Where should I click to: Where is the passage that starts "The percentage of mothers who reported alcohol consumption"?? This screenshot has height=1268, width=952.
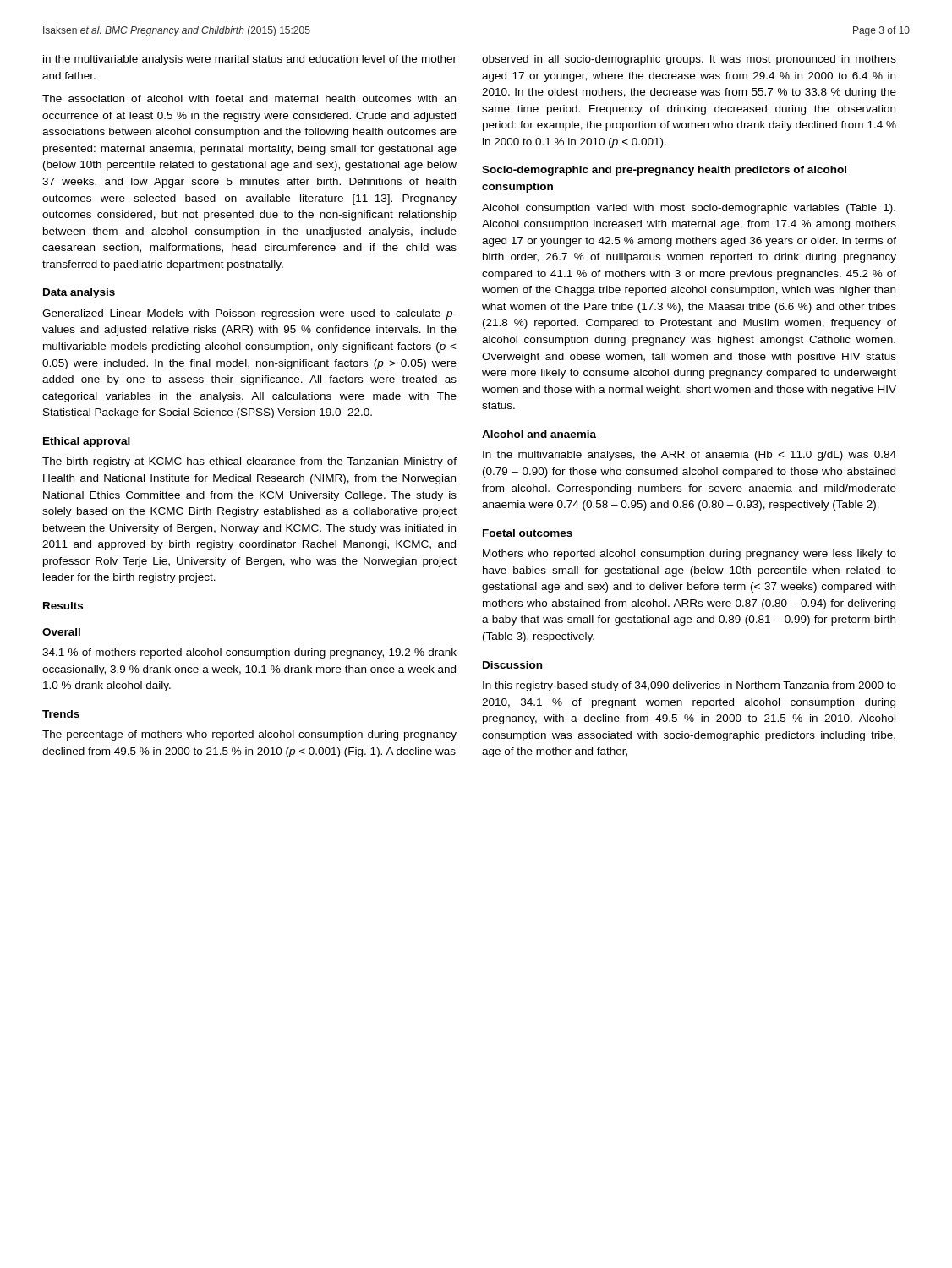(x=249, y=743)
